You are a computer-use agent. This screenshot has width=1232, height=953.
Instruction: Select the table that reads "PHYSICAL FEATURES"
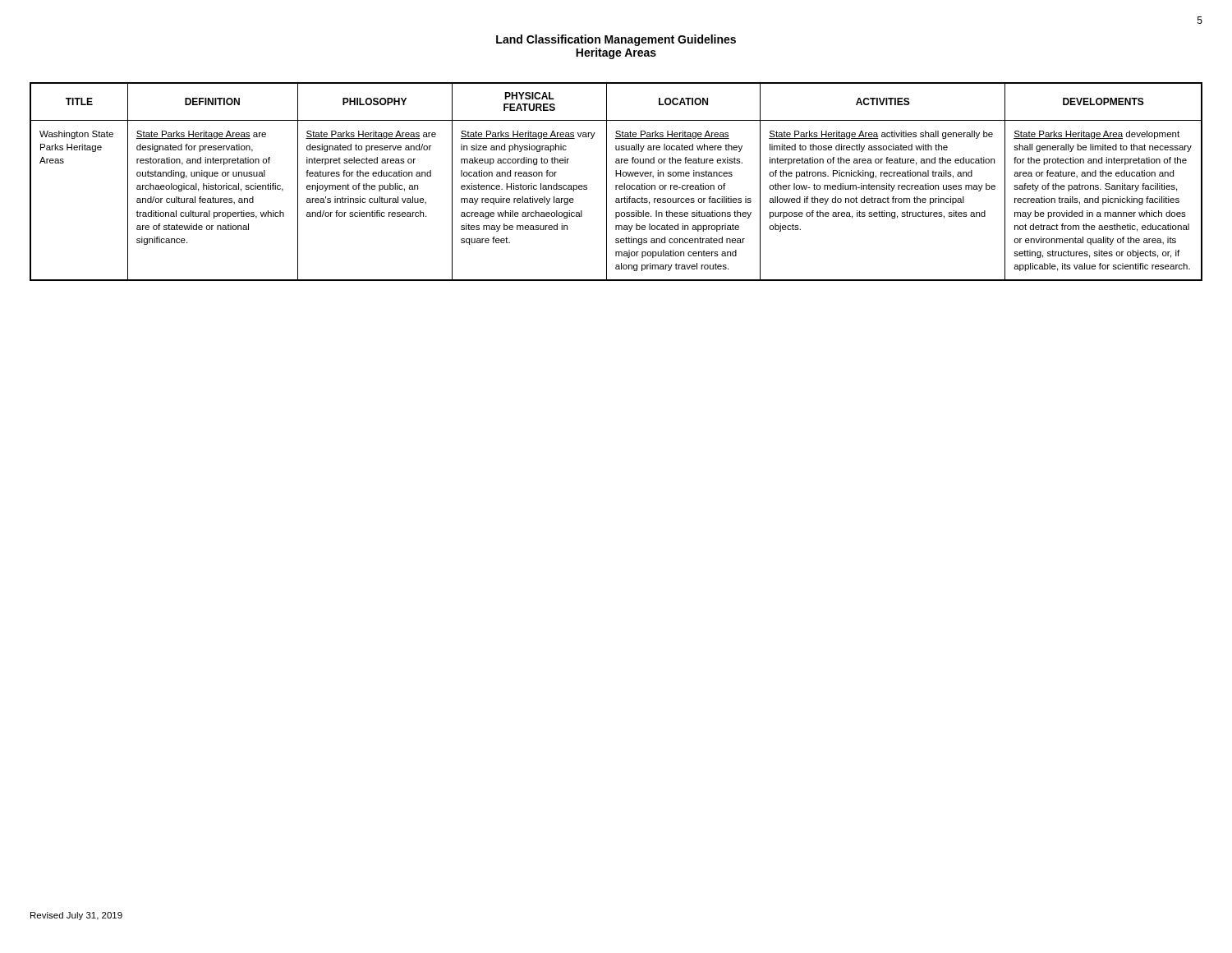click(616, 182)
